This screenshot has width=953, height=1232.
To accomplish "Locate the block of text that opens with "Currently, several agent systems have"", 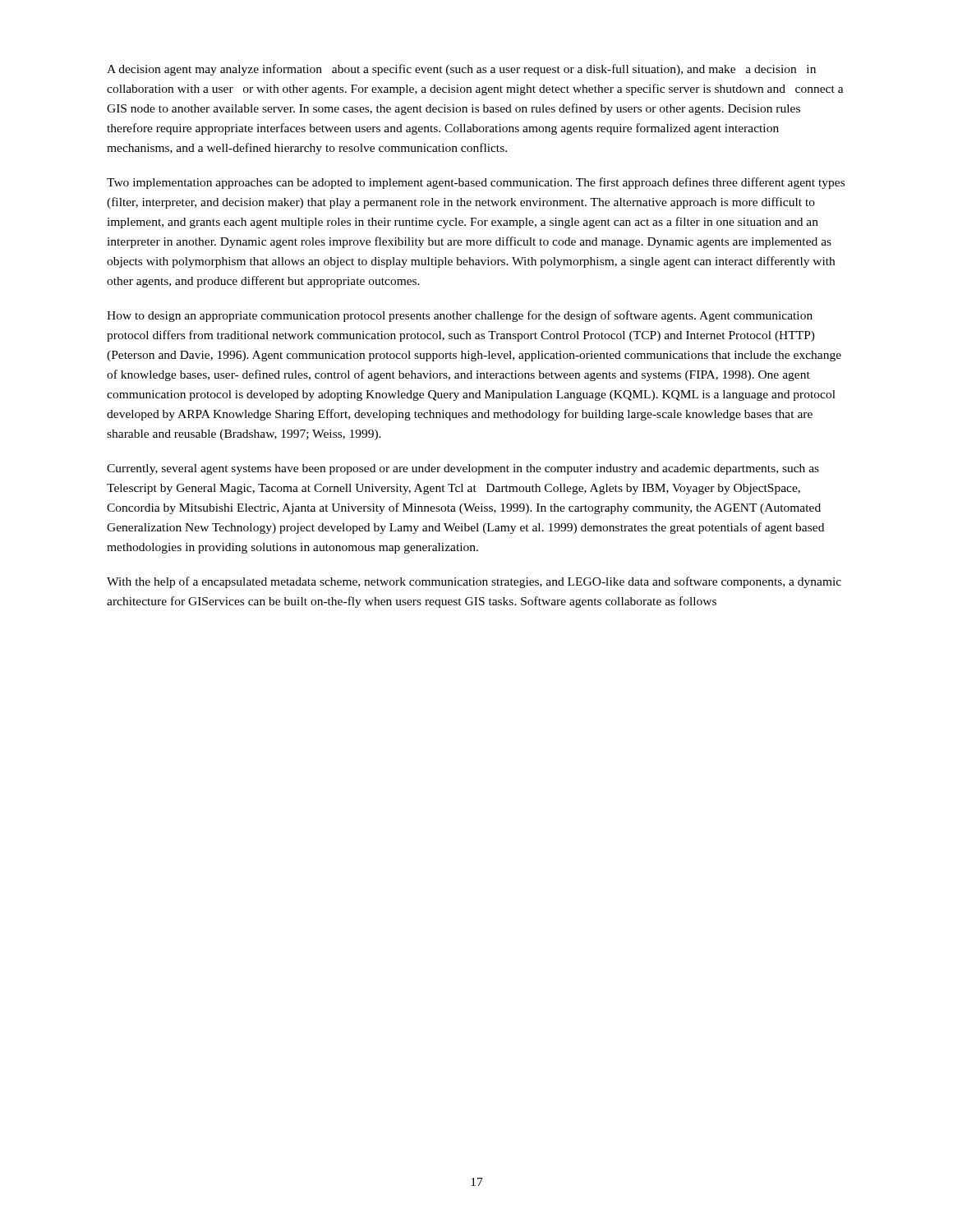I will click(x=466, y=507).
